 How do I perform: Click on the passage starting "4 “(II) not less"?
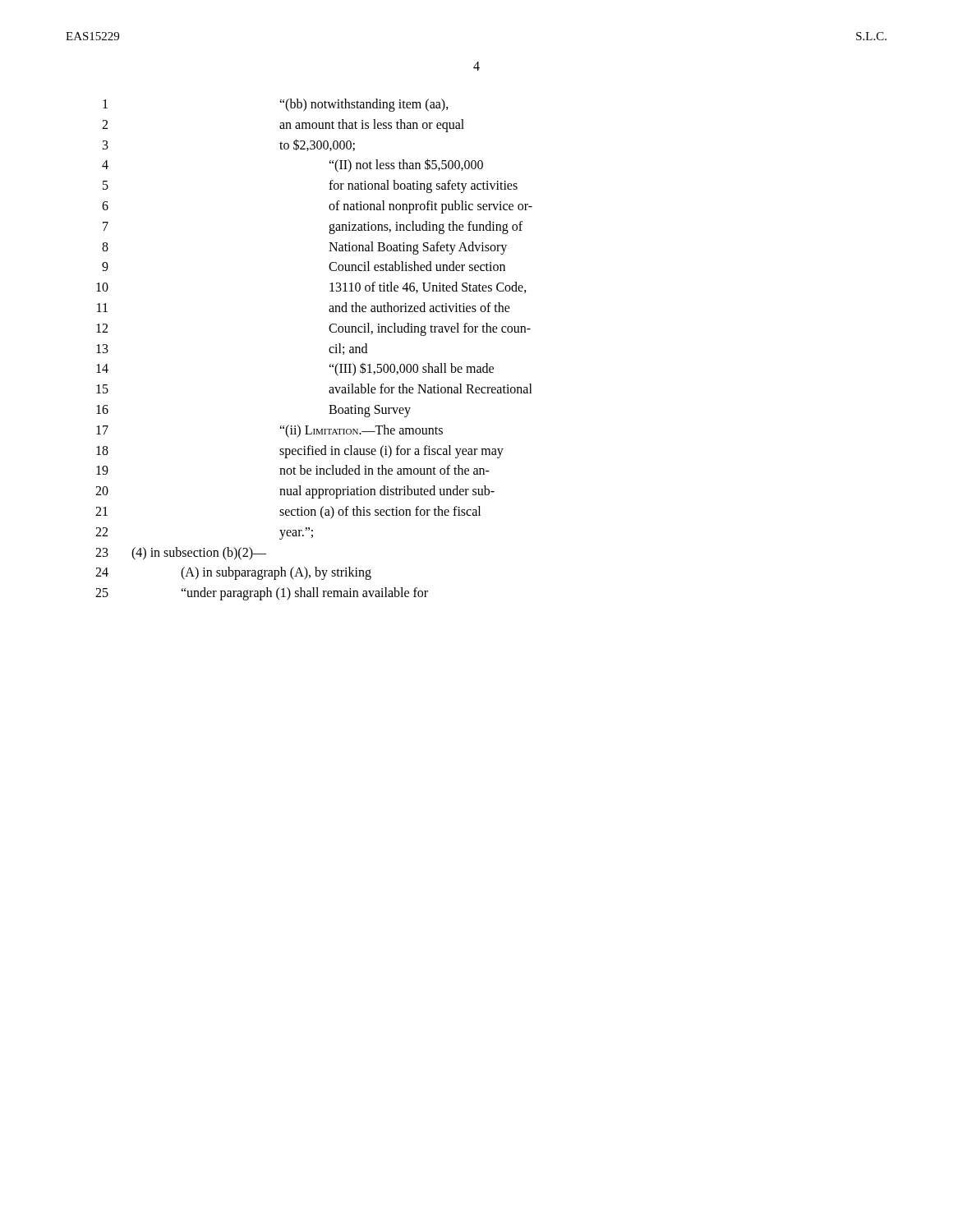click(x=476, y=166)
